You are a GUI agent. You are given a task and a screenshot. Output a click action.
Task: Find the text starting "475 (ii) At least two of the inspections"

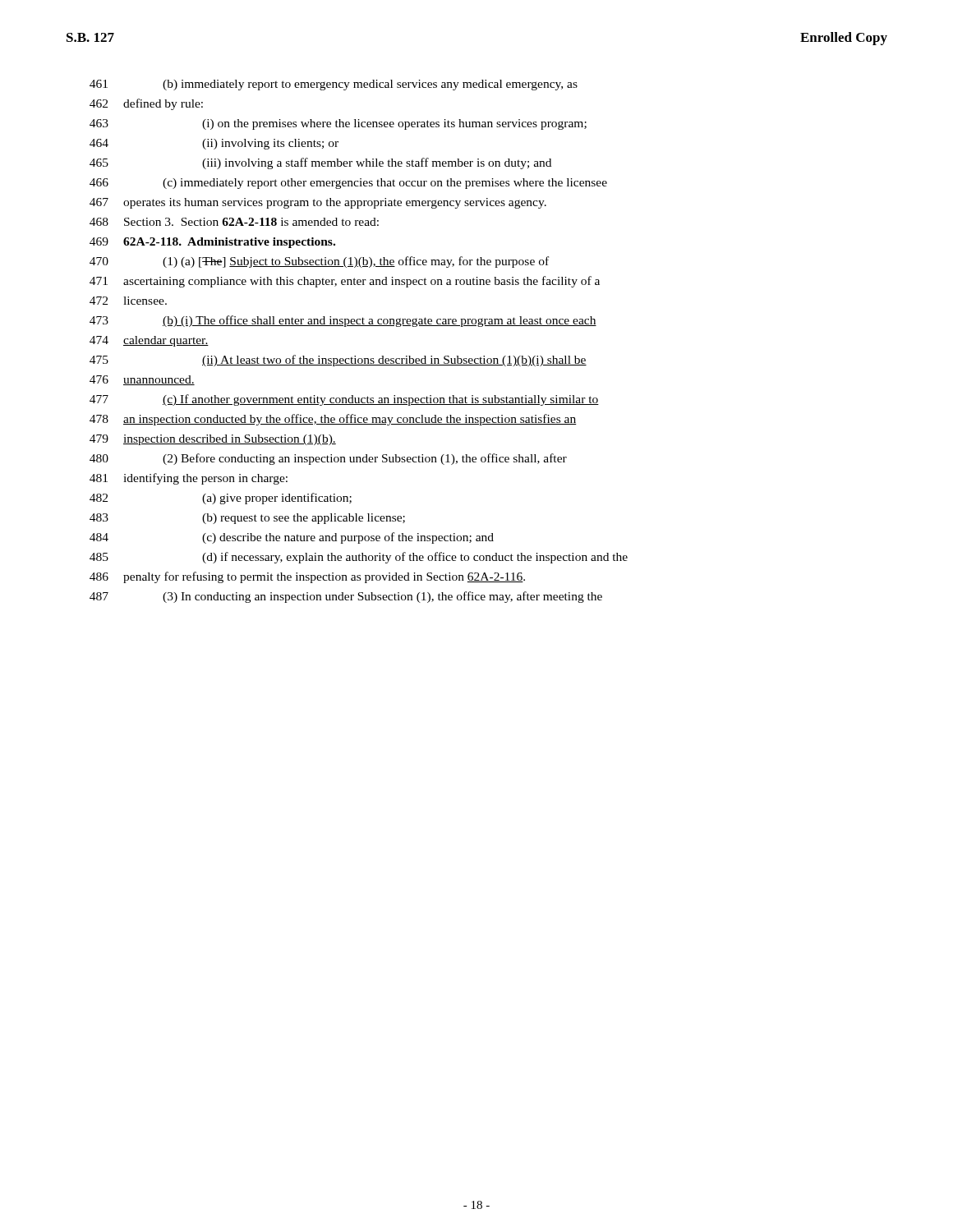tap(476, 360)
